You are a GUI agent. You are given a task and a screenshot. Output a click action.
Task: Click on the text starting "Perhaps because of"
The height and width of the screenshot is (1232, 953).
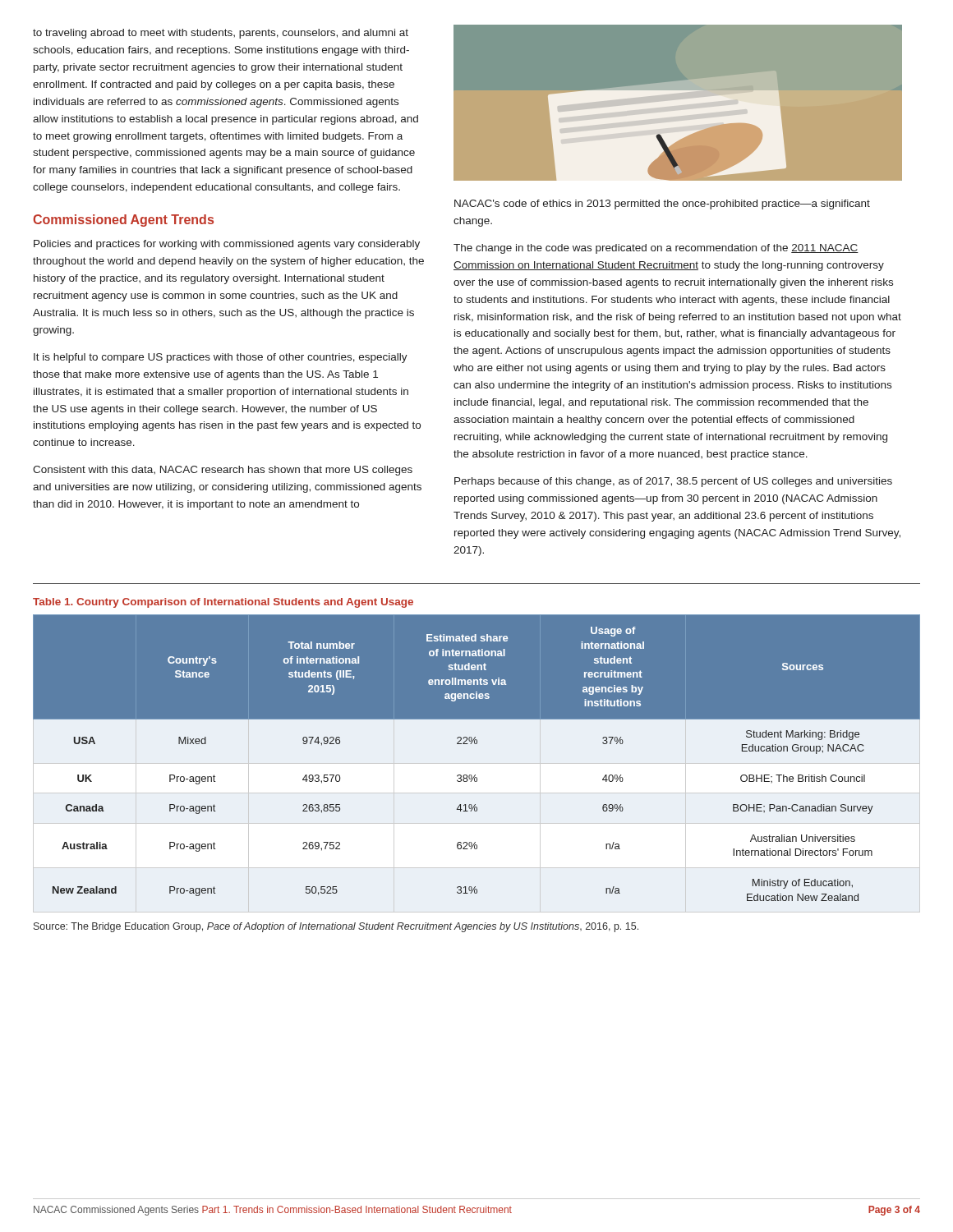pyautogui.click(x=677, y=515)
